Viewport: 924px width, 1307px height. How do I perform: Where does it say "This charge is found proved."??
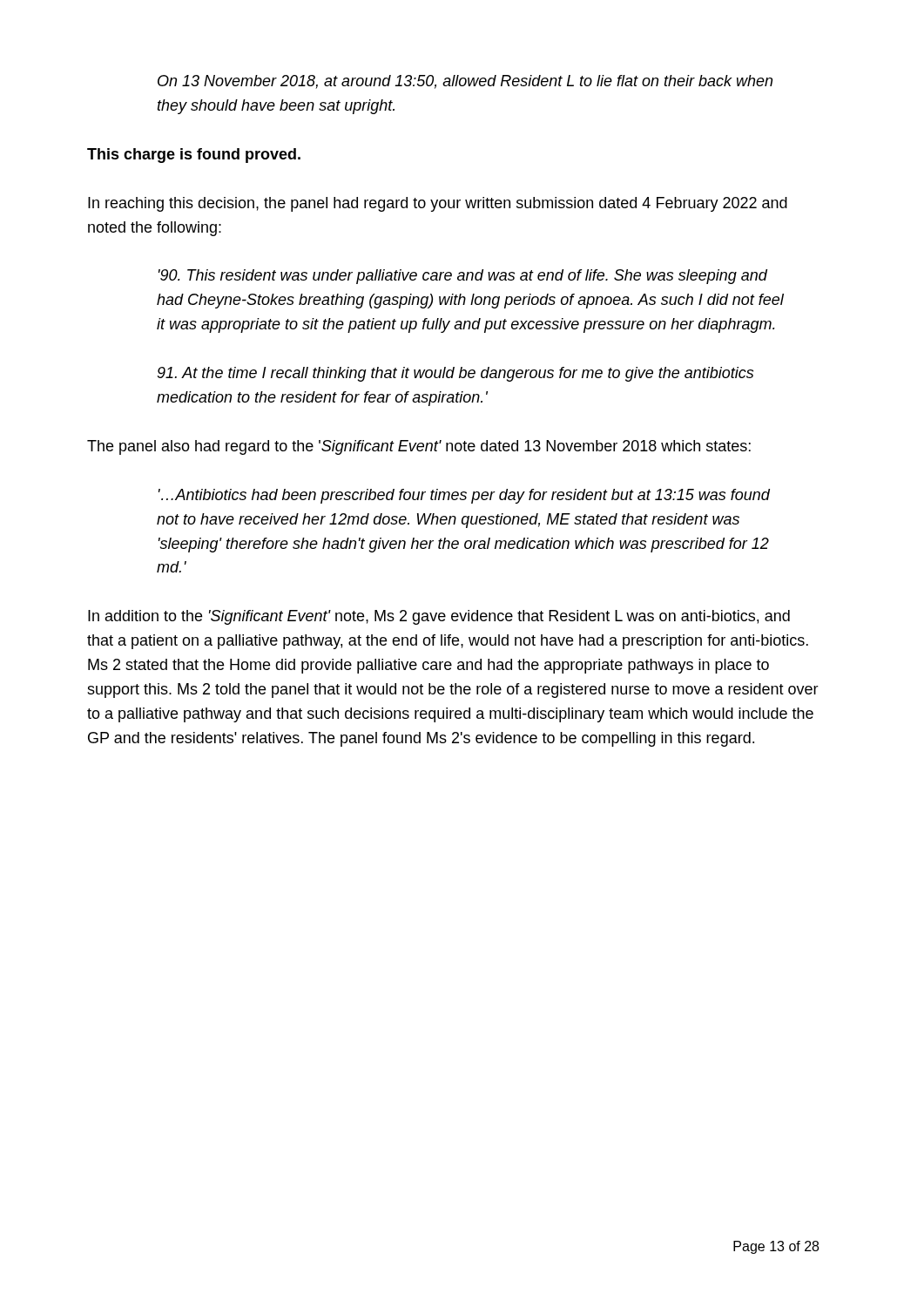(x=194, y=156)
